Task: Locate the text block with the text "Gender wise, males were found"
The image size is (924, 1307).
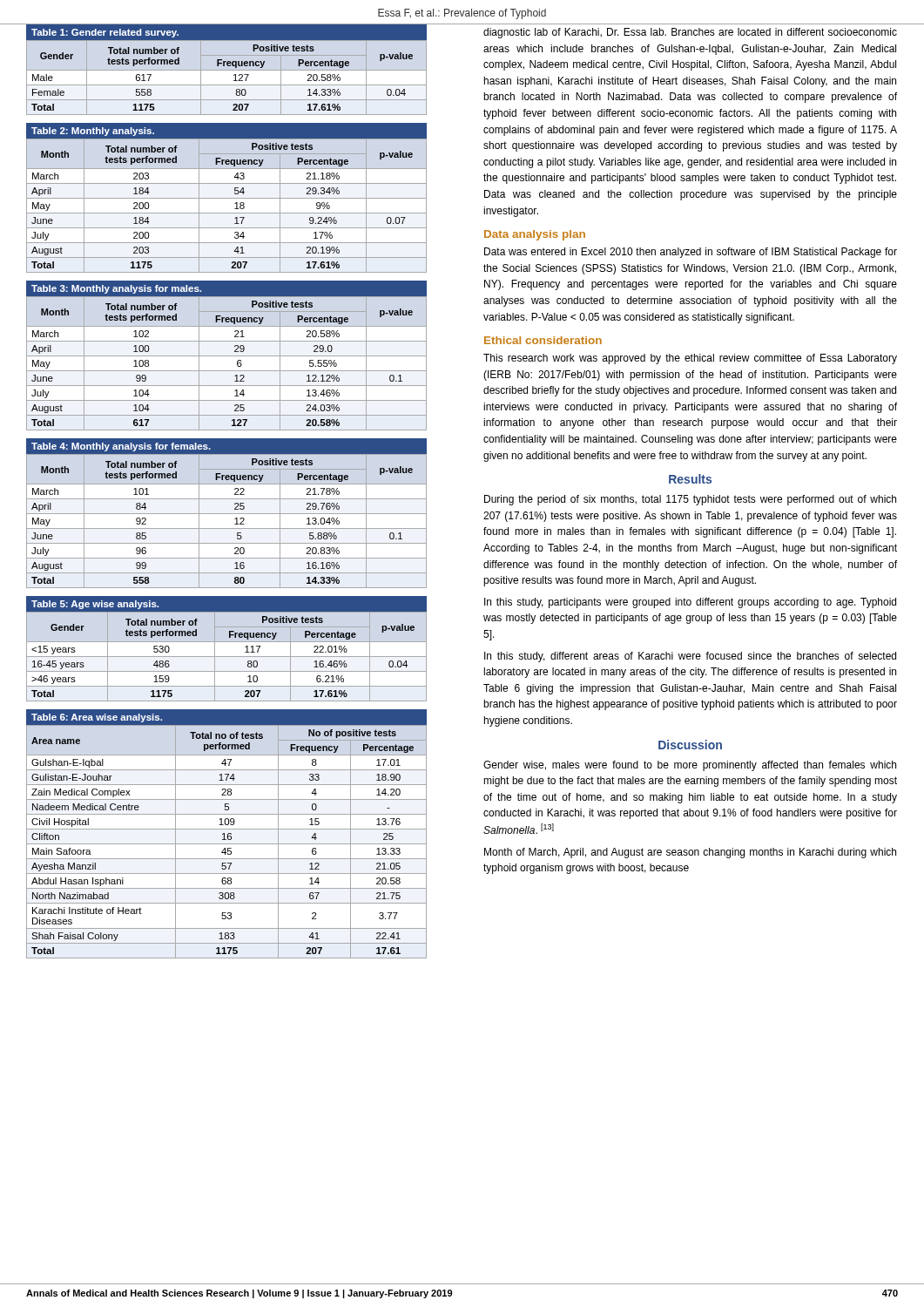Action: 690,798
